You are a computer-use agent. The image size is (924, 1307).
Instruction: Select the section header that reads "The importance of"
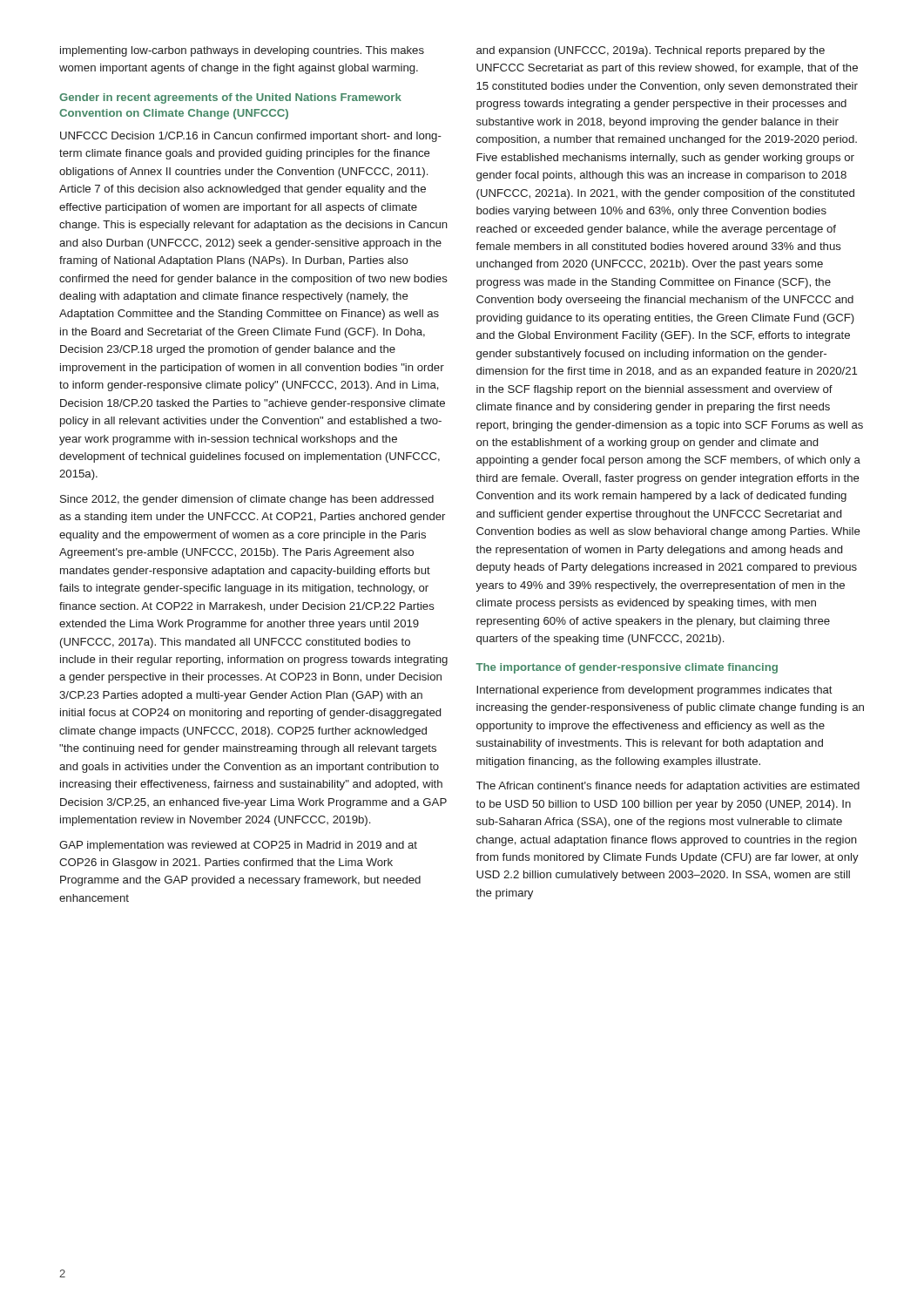pyautogui.click(x=627, y=667)
